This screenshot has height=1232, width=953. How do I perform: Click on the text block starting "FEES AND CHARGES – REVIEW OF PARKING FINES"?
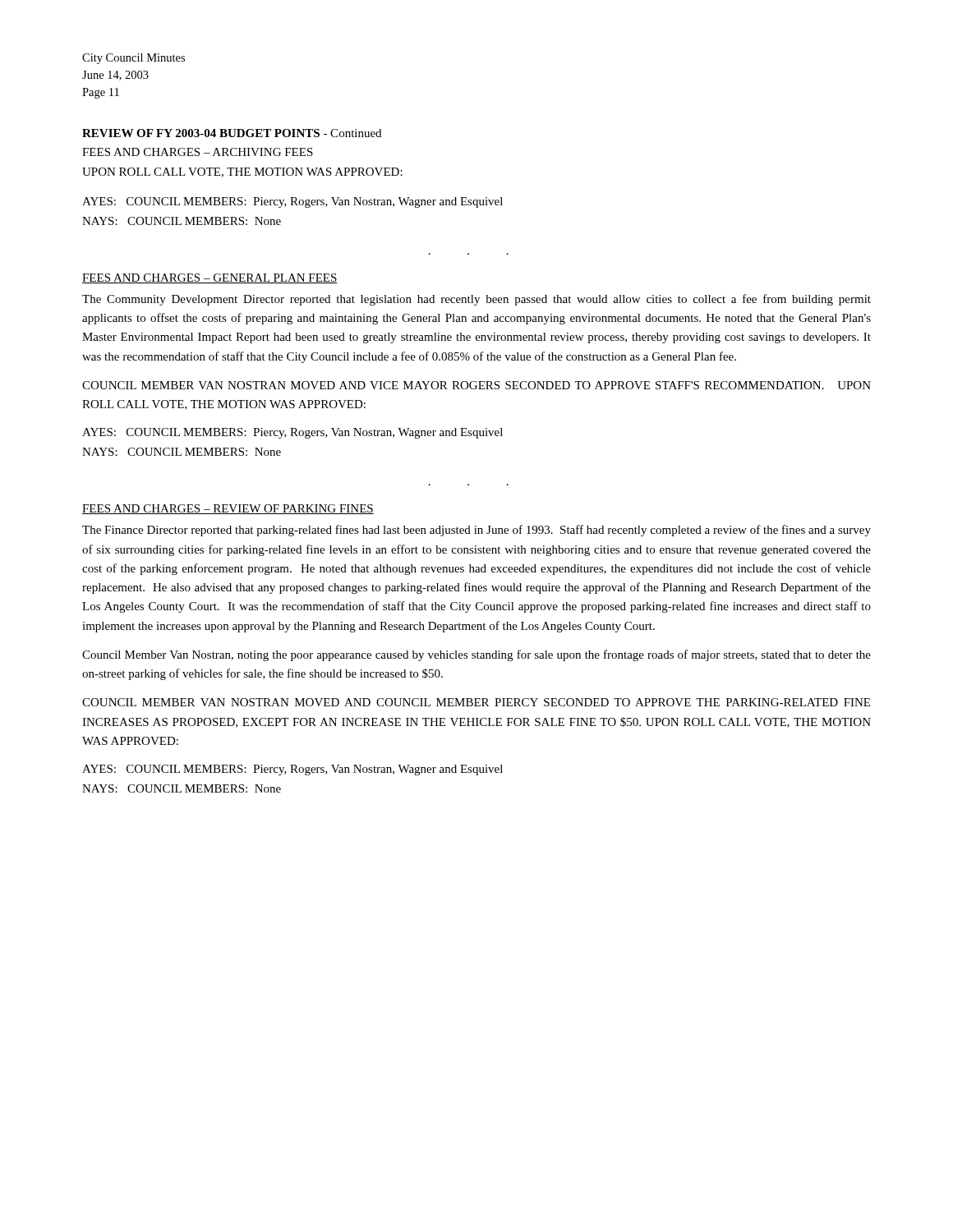(x=228, y=509)
